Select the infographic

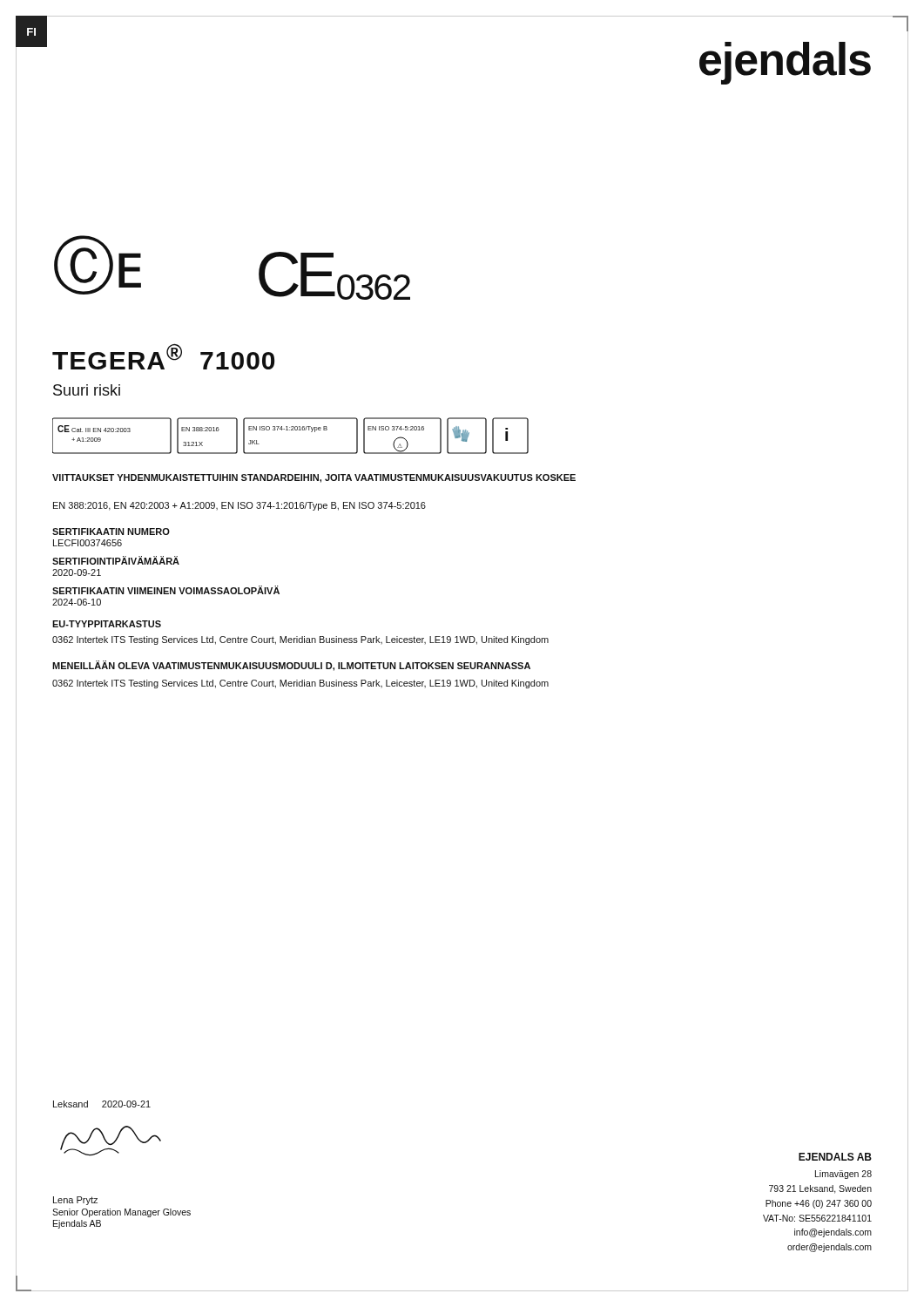pyautogui.click(x=374, y=437)
